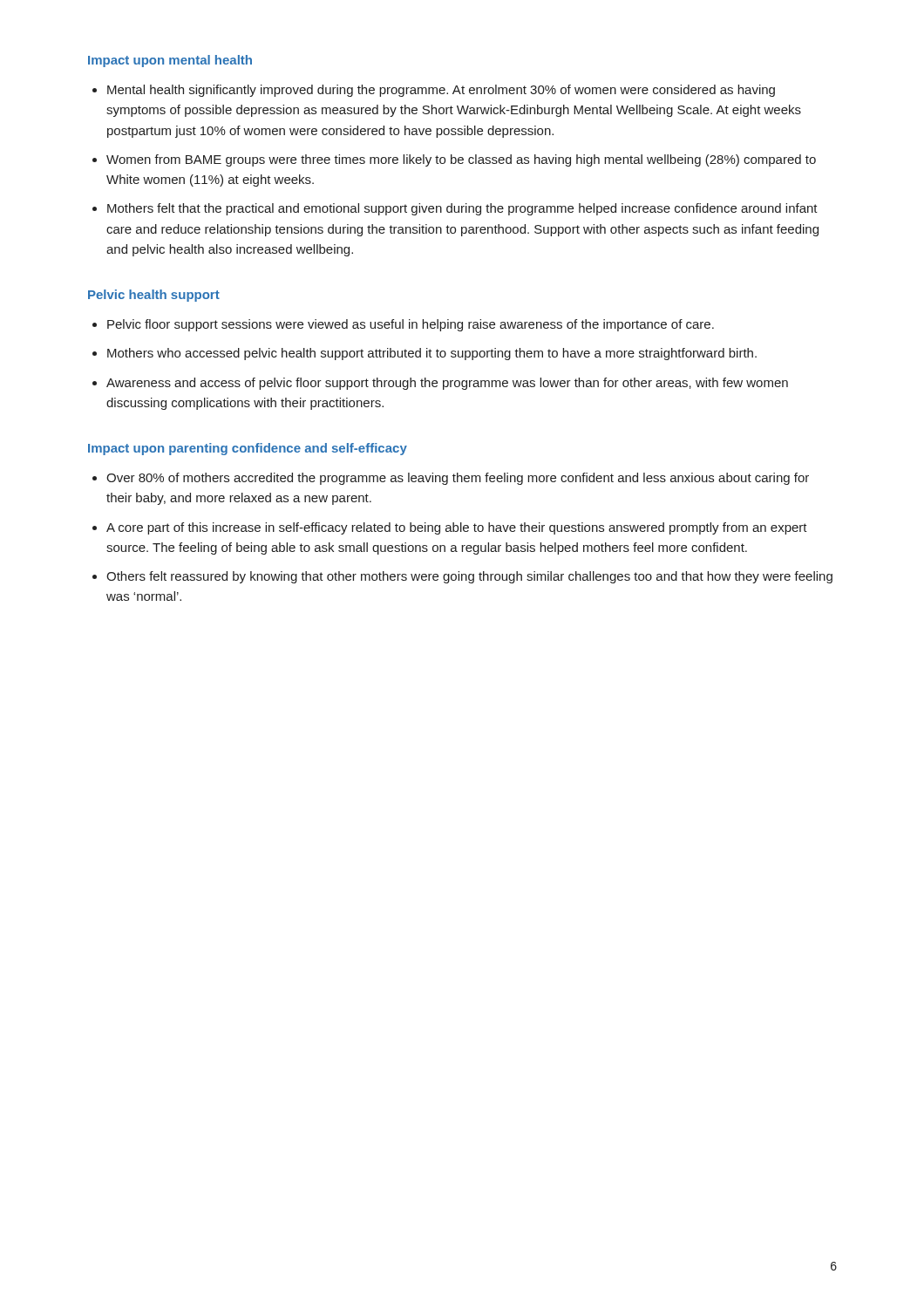Find the section header containing "Impact upon parenting confidence"

(x=247, y=448)
